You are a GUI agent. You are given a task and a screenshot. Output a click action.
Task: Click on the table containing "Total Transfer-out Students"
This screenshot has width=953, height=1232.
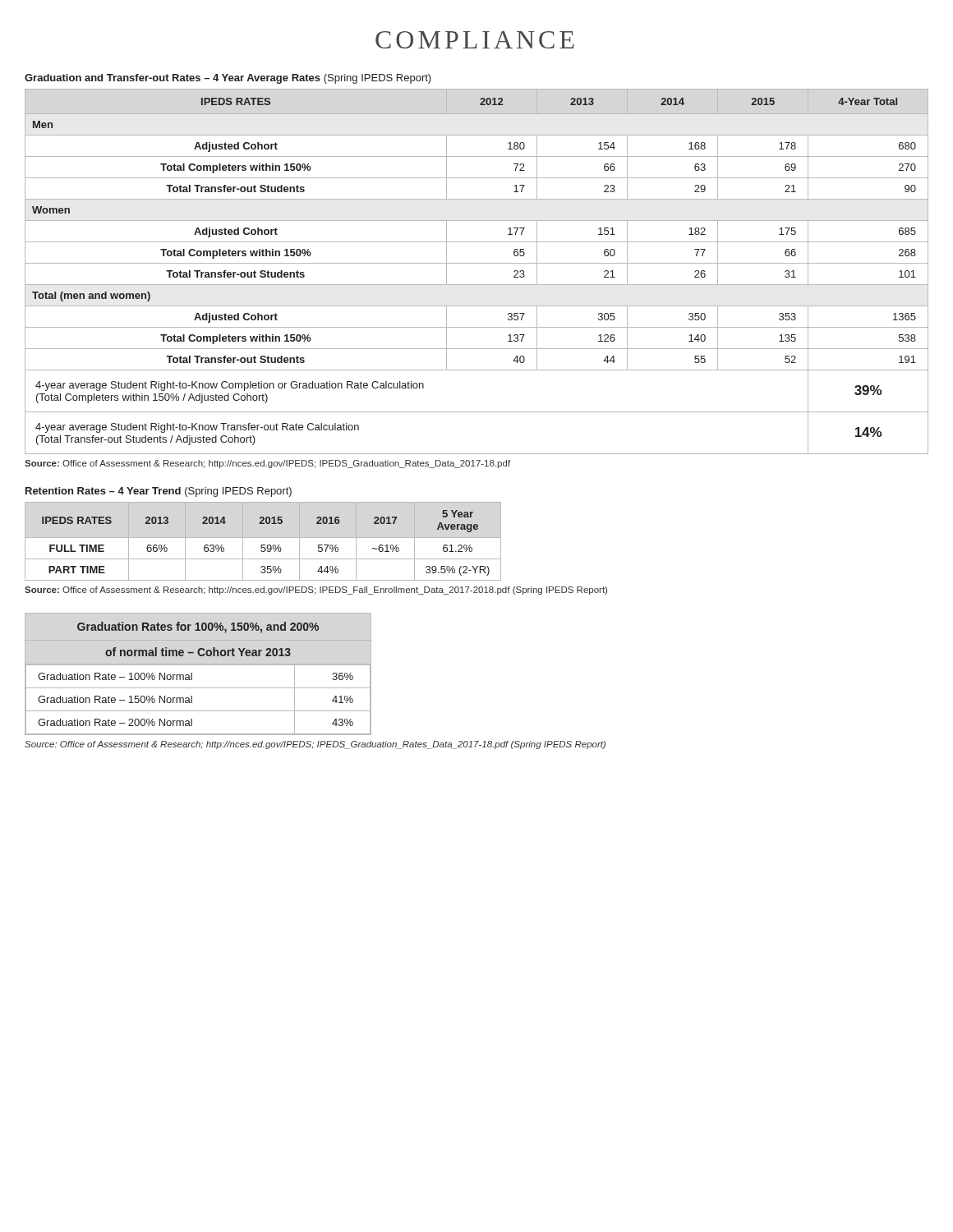pos(476,271)
